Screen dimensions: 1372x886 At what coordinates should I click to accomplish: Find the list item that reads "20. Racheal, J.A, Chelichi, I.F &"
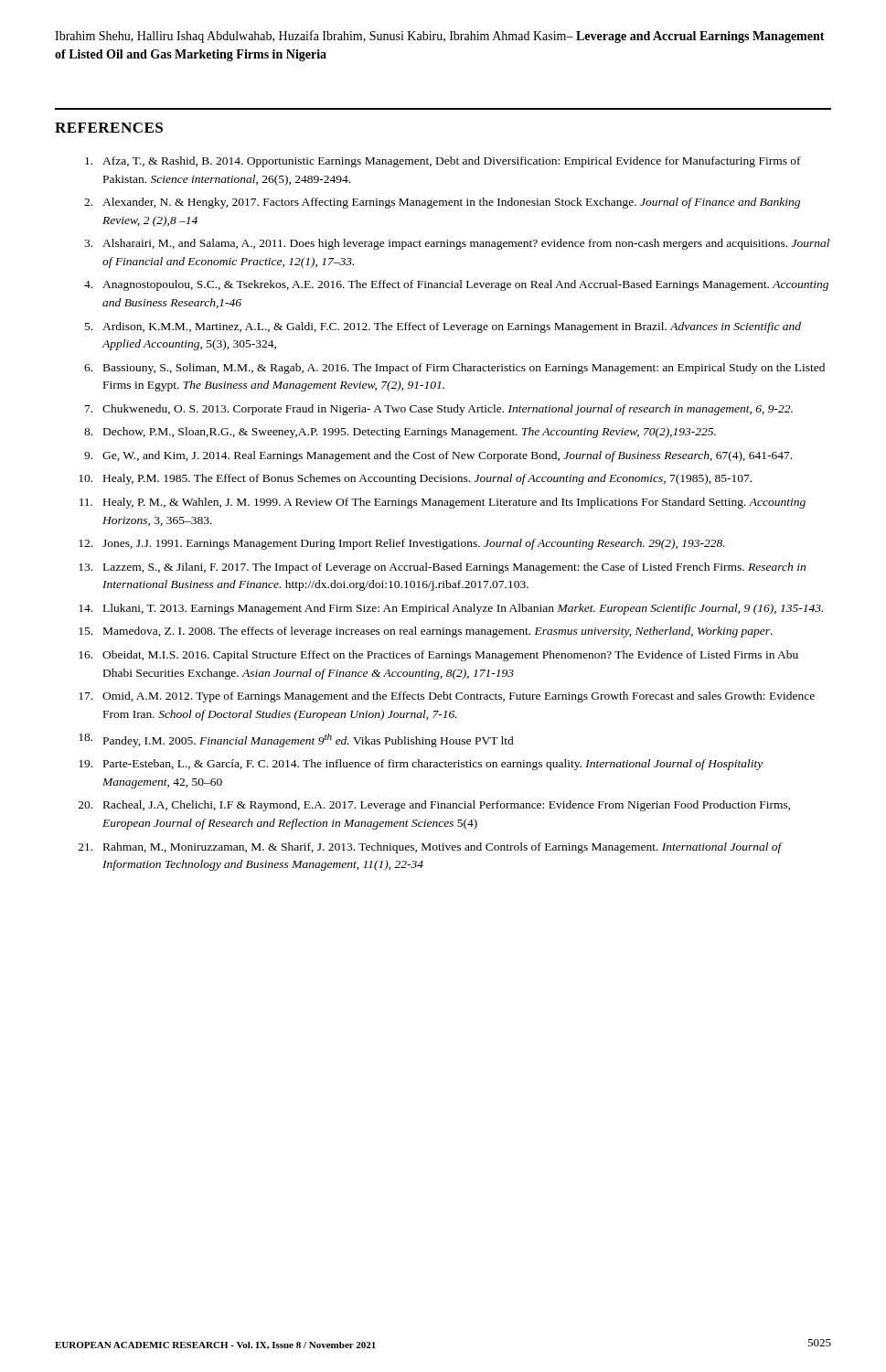tap(443, 814)
